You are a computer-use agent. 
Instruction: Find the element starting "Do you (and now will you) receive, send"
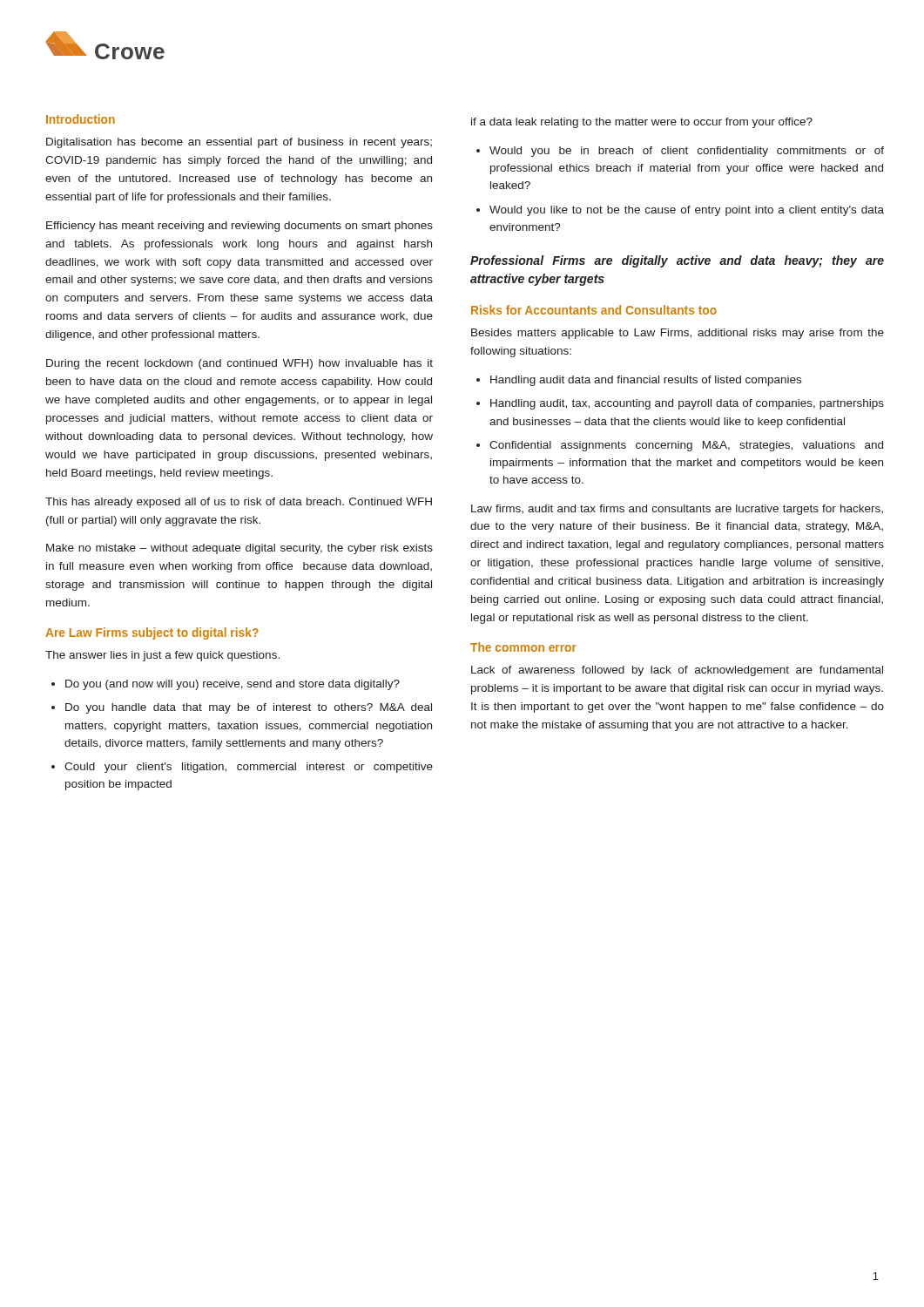coord(232,684)
